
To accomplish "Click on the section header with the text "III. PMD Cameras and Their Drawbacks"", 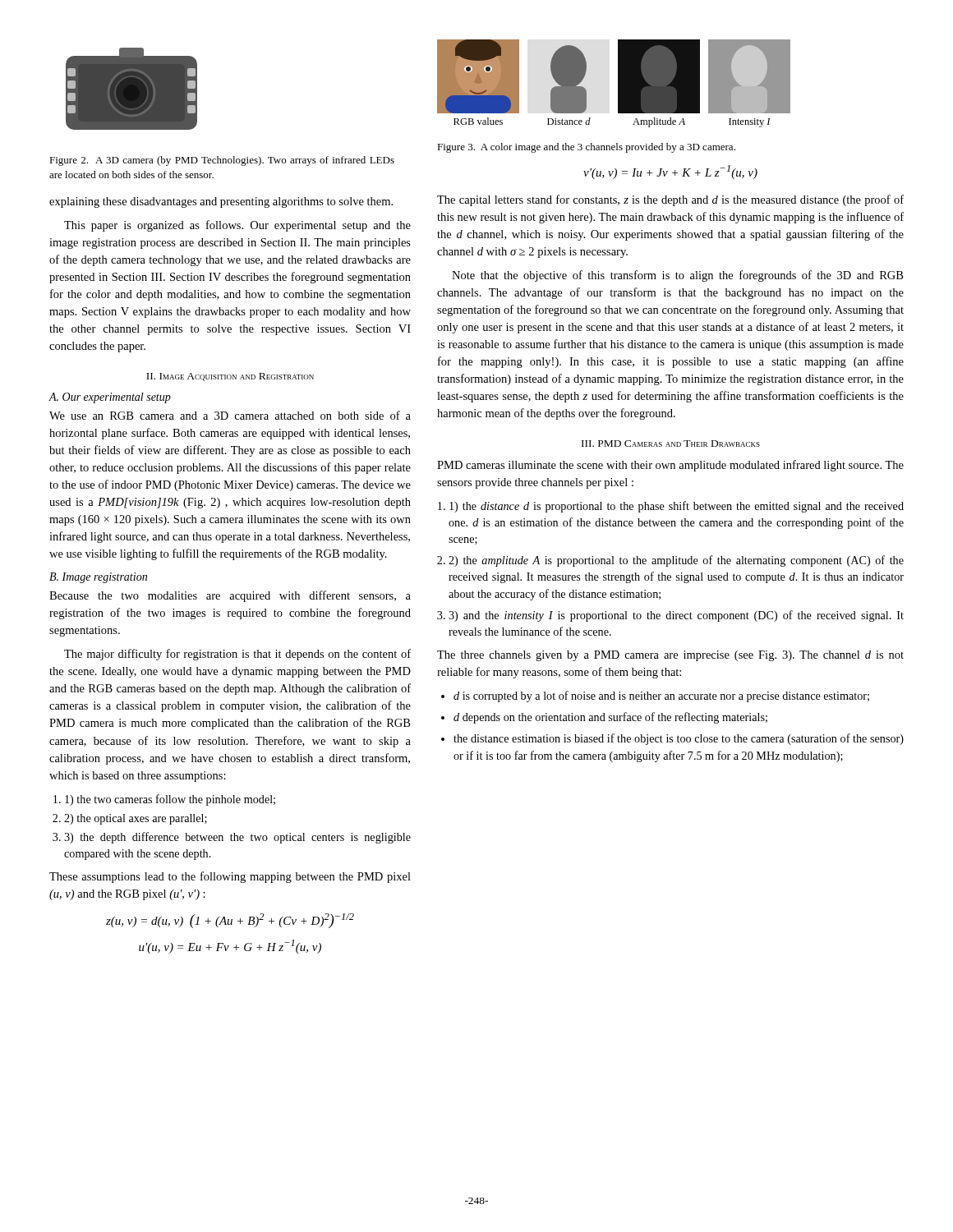I will point(670,443).
